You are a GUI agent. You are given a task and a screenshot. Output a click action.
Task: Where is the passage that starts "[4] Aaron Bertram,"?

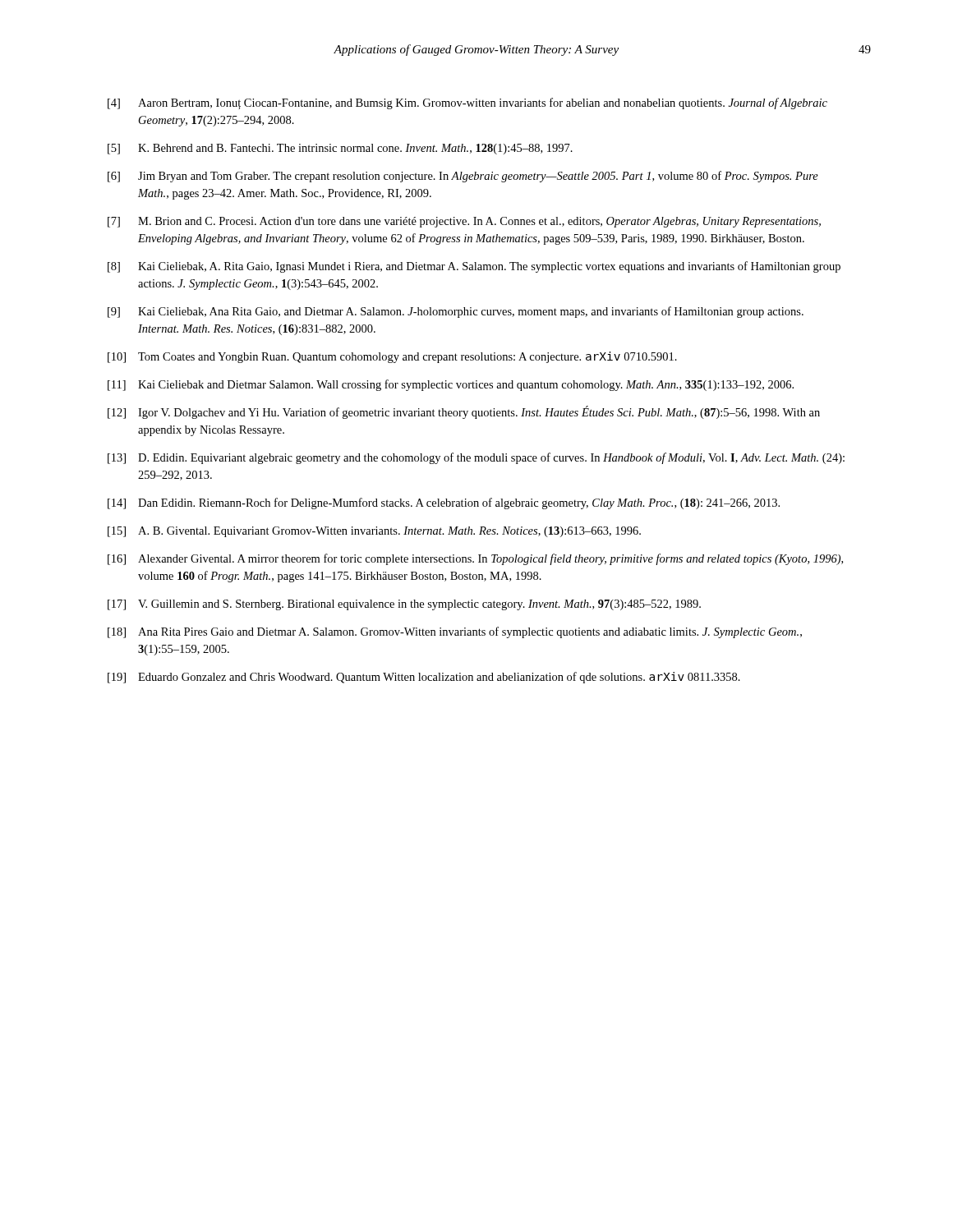(x=476, y=112)
